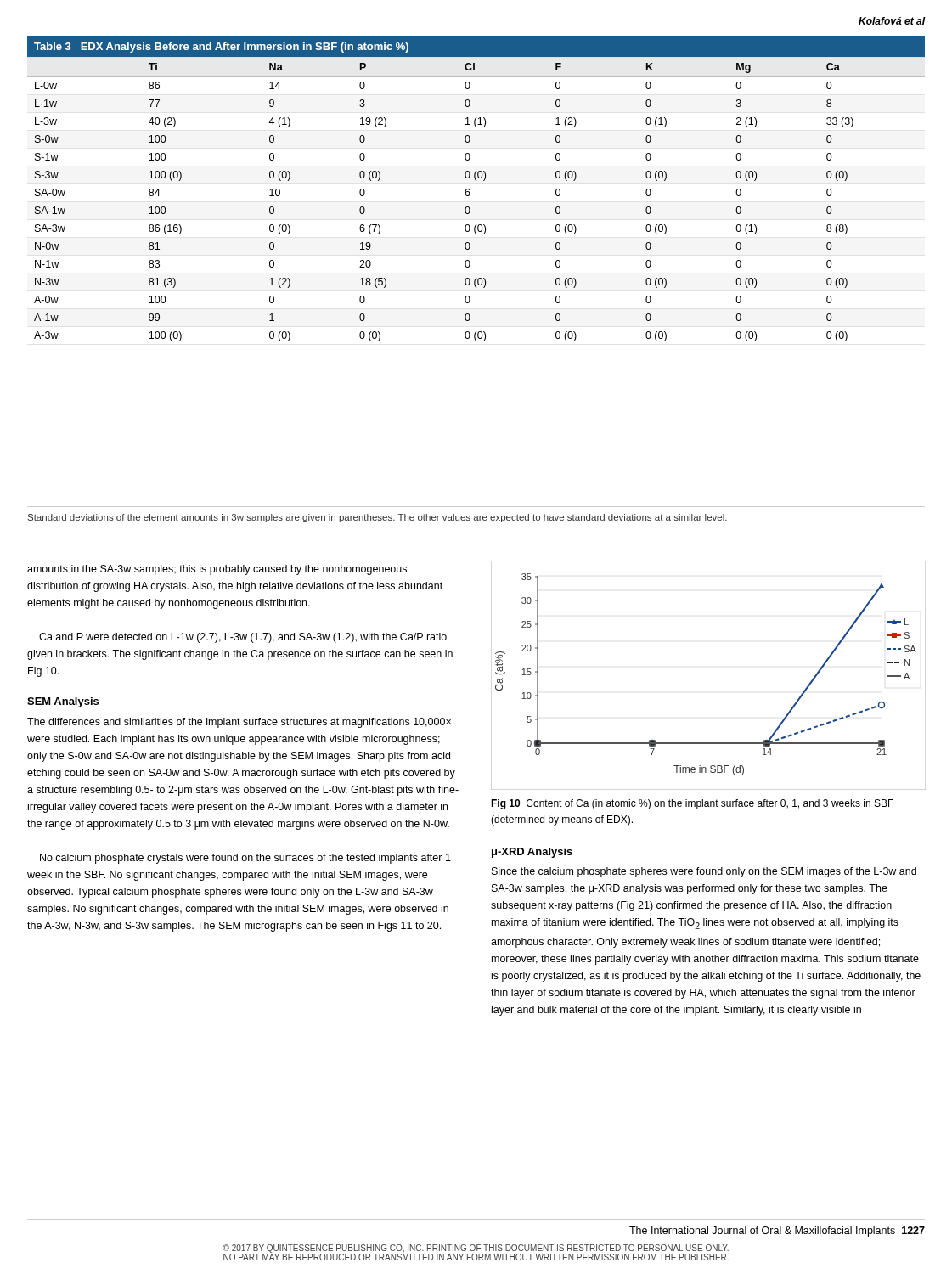Find the passage starting "SEM Analysis"
Image resolution: width=952 pixels, height=1274 pixels.
click(x=63, y=701)
